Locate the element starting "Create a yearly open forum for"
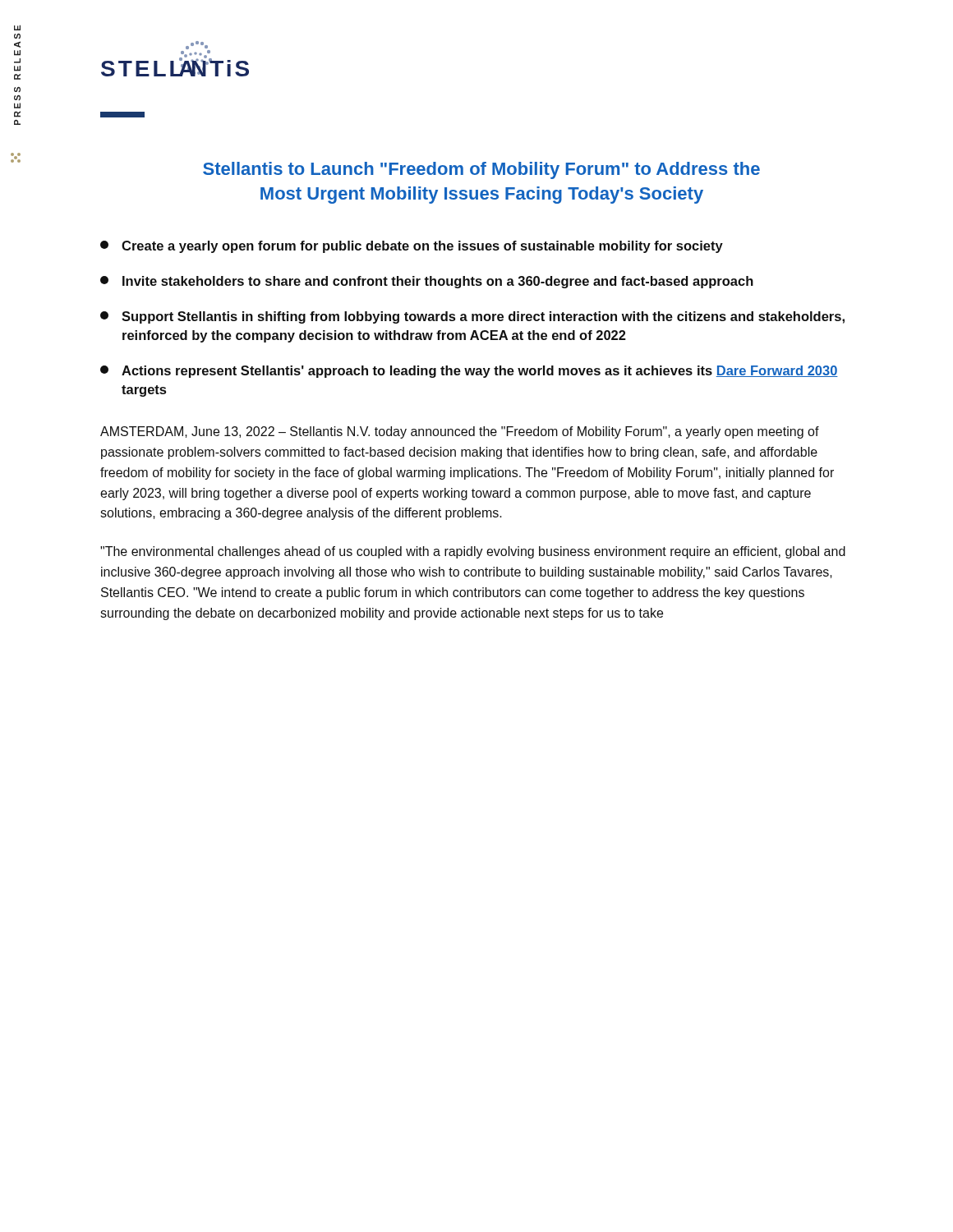This screenshot has width=953, height=1232. point(481,246)
